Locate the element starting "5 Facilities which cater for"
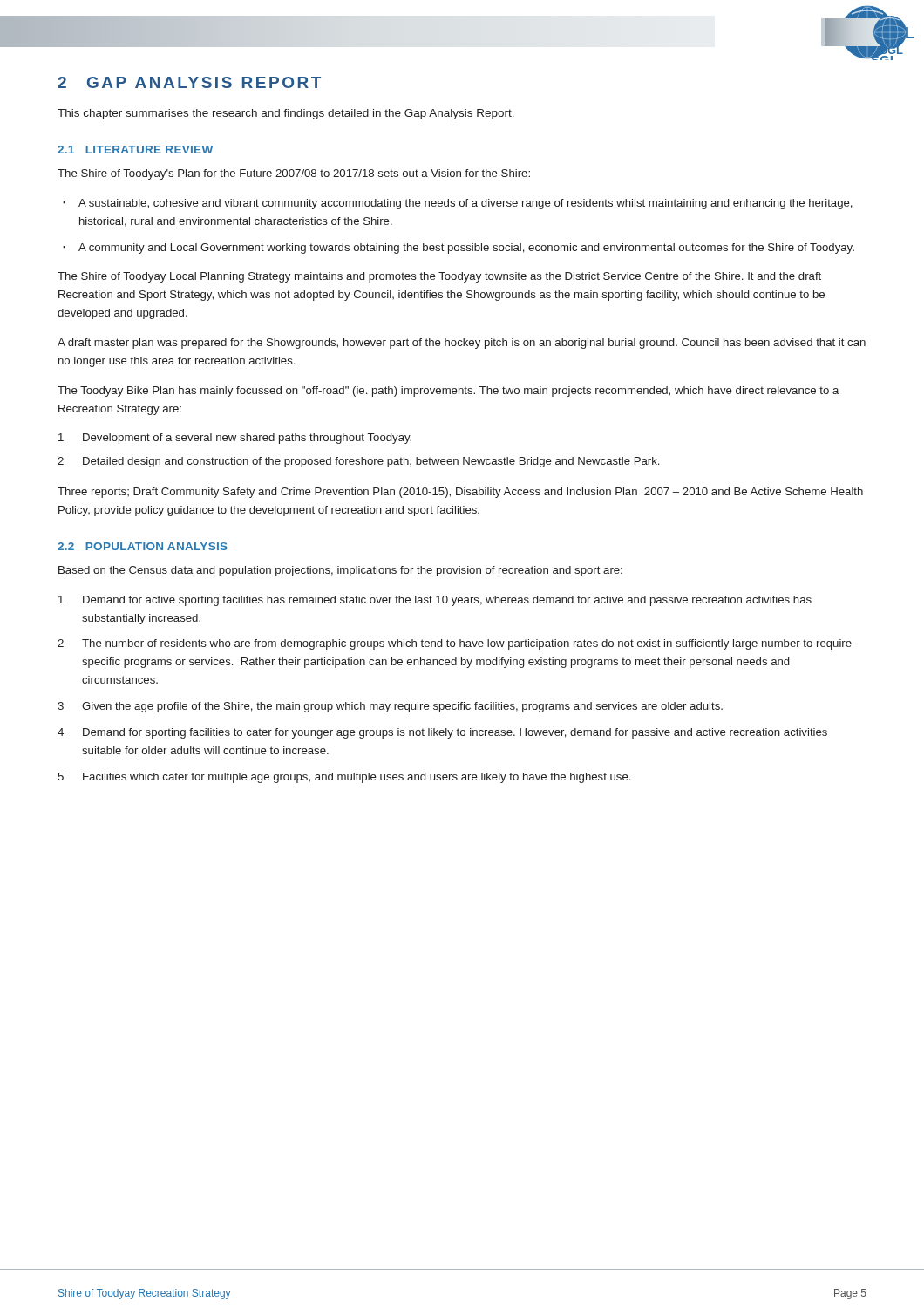The height and width of the screenshot is (1308, 924). click(x=345, y=777)
